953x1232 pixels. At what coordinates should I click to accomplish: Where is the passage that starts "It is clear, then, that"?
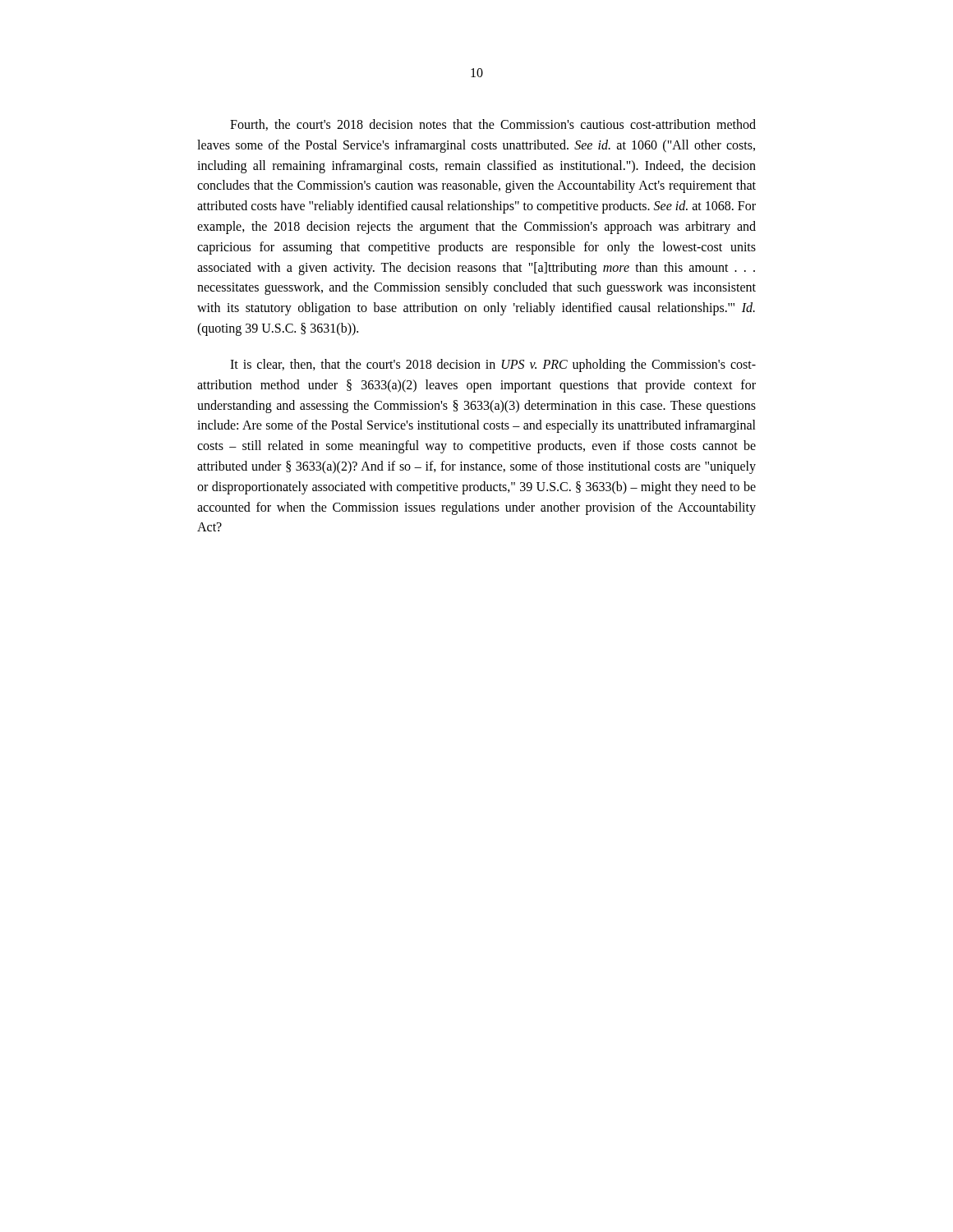pos(476,446)
